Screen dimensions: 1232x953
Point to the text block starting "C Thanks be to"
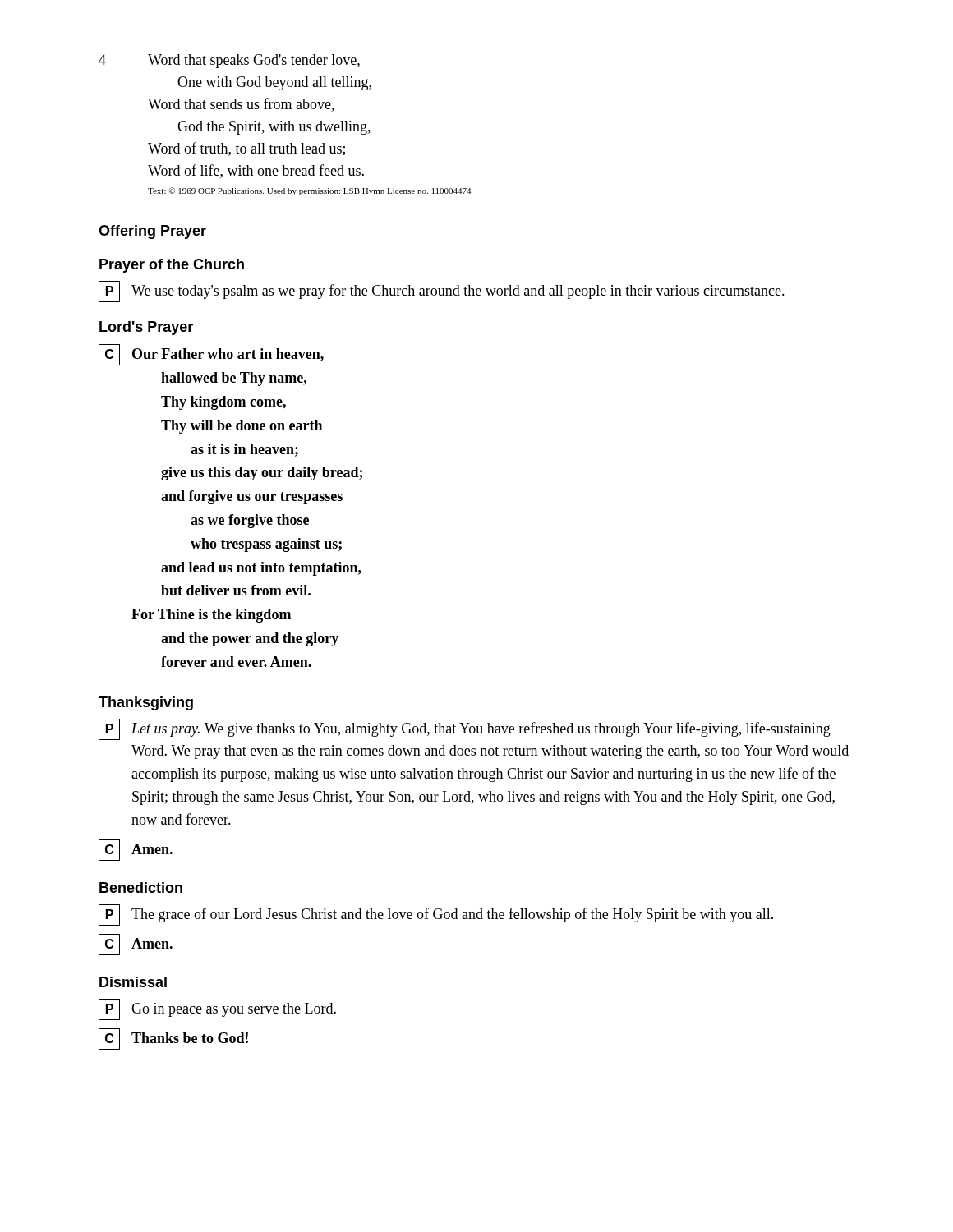coord(173,1039)
